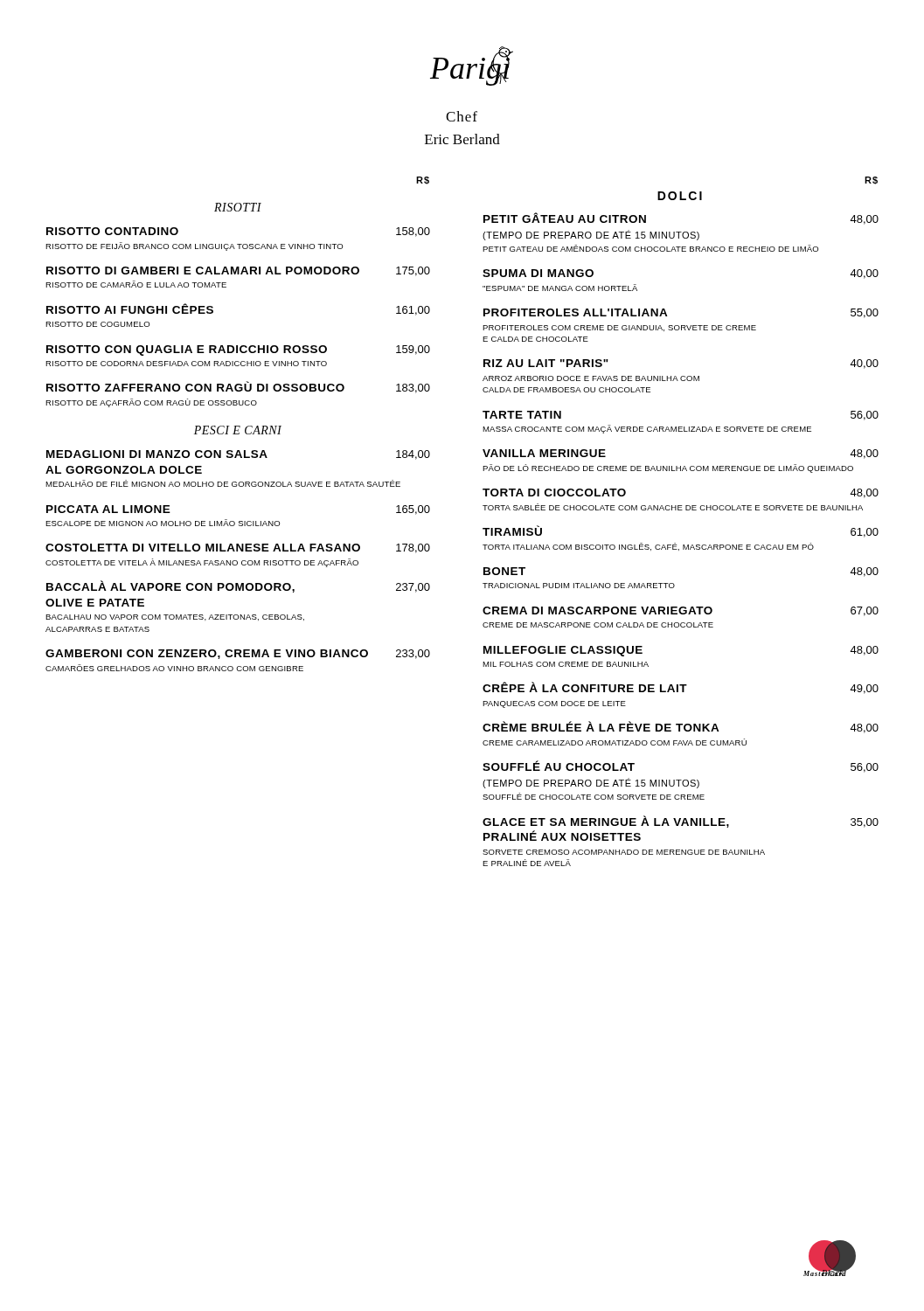Locate the text starting "CRÊPE À LA CONFITURE DE LAIT"
The image size is (924, 1311).
pos(681,695)
